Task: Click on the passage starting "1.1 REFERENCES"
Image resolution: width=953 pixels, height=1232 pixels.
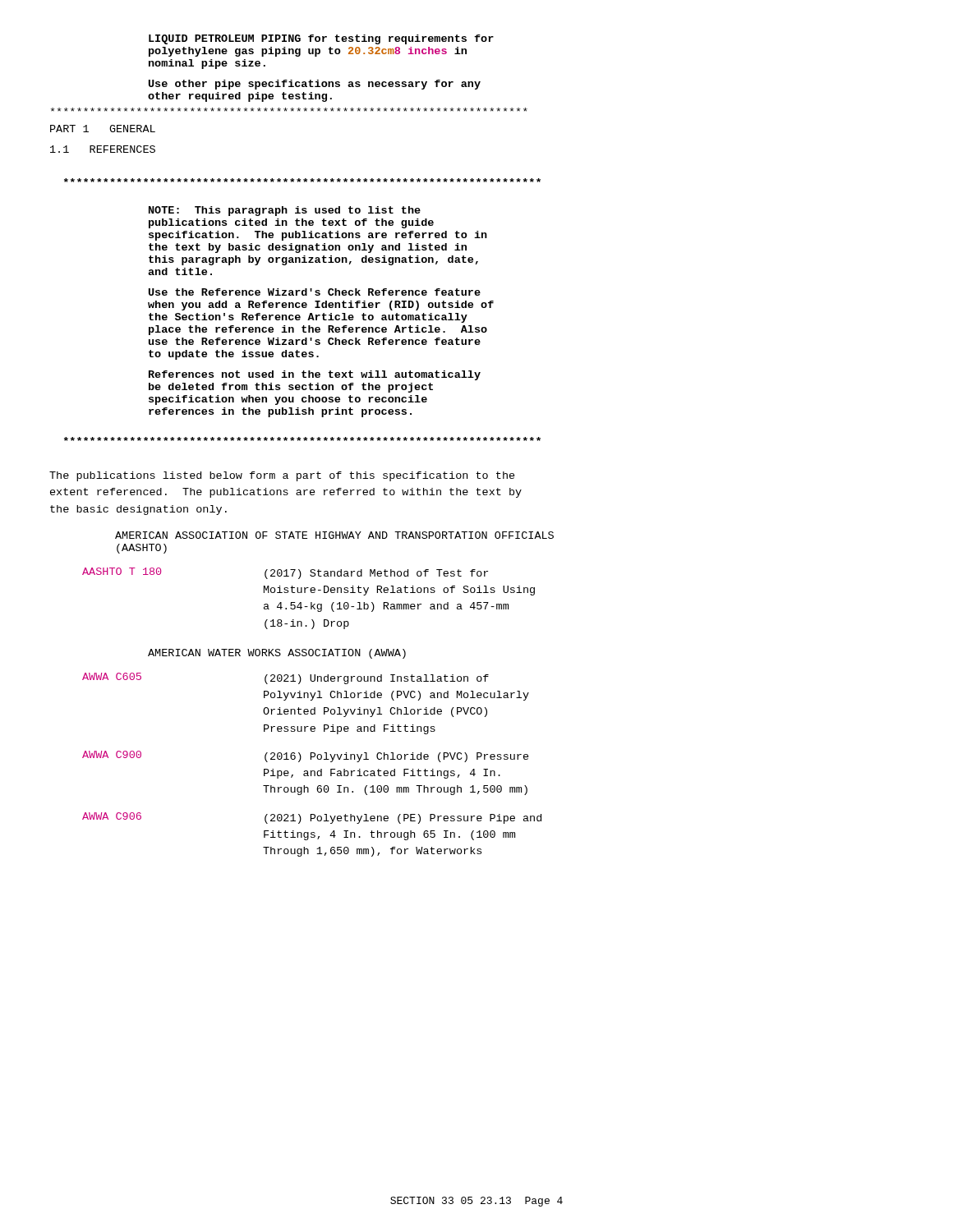Action: click(103, 150)
